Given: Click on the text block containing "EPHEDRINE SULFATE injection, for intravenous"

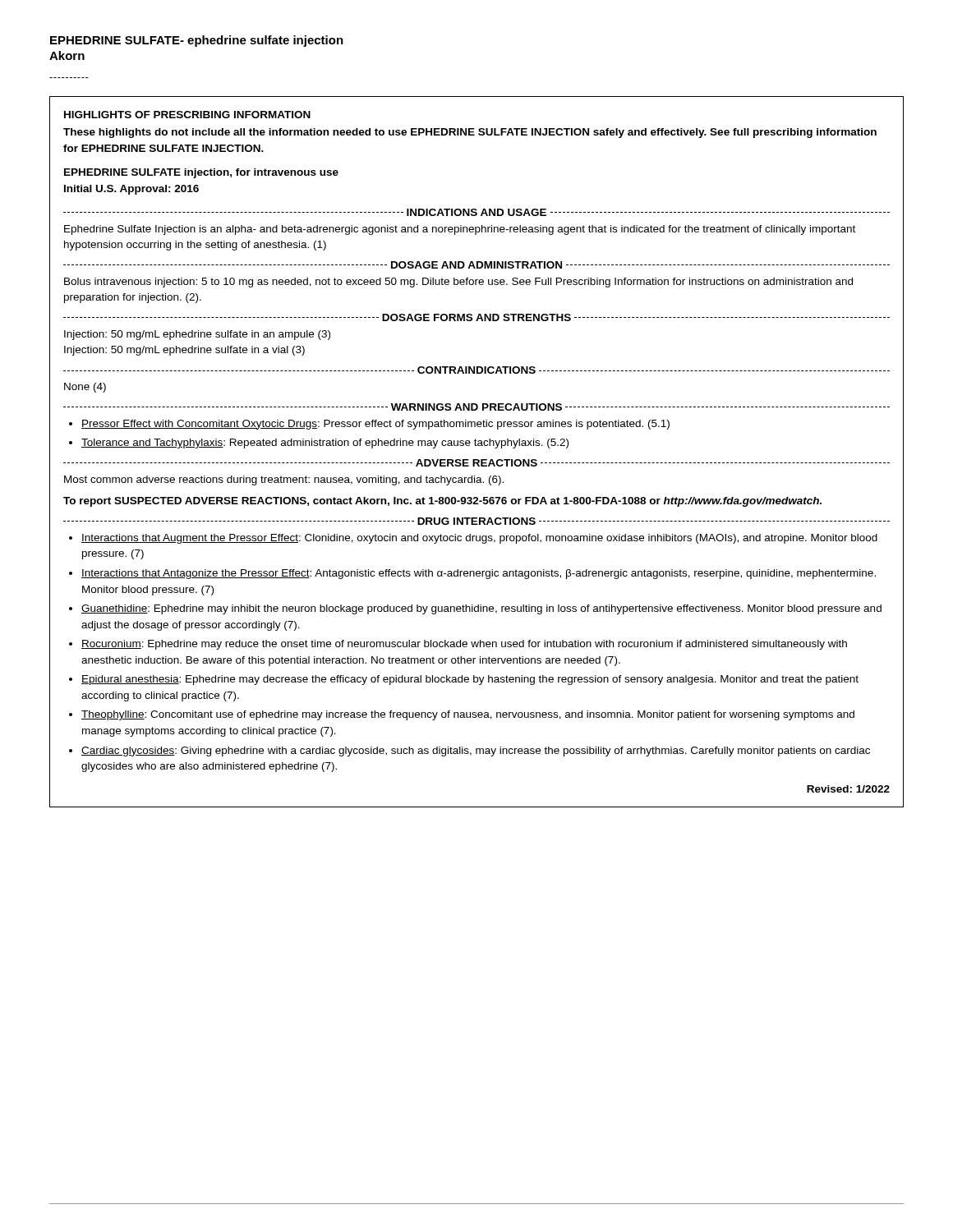Looking at the screenshot, I should 201,180.
